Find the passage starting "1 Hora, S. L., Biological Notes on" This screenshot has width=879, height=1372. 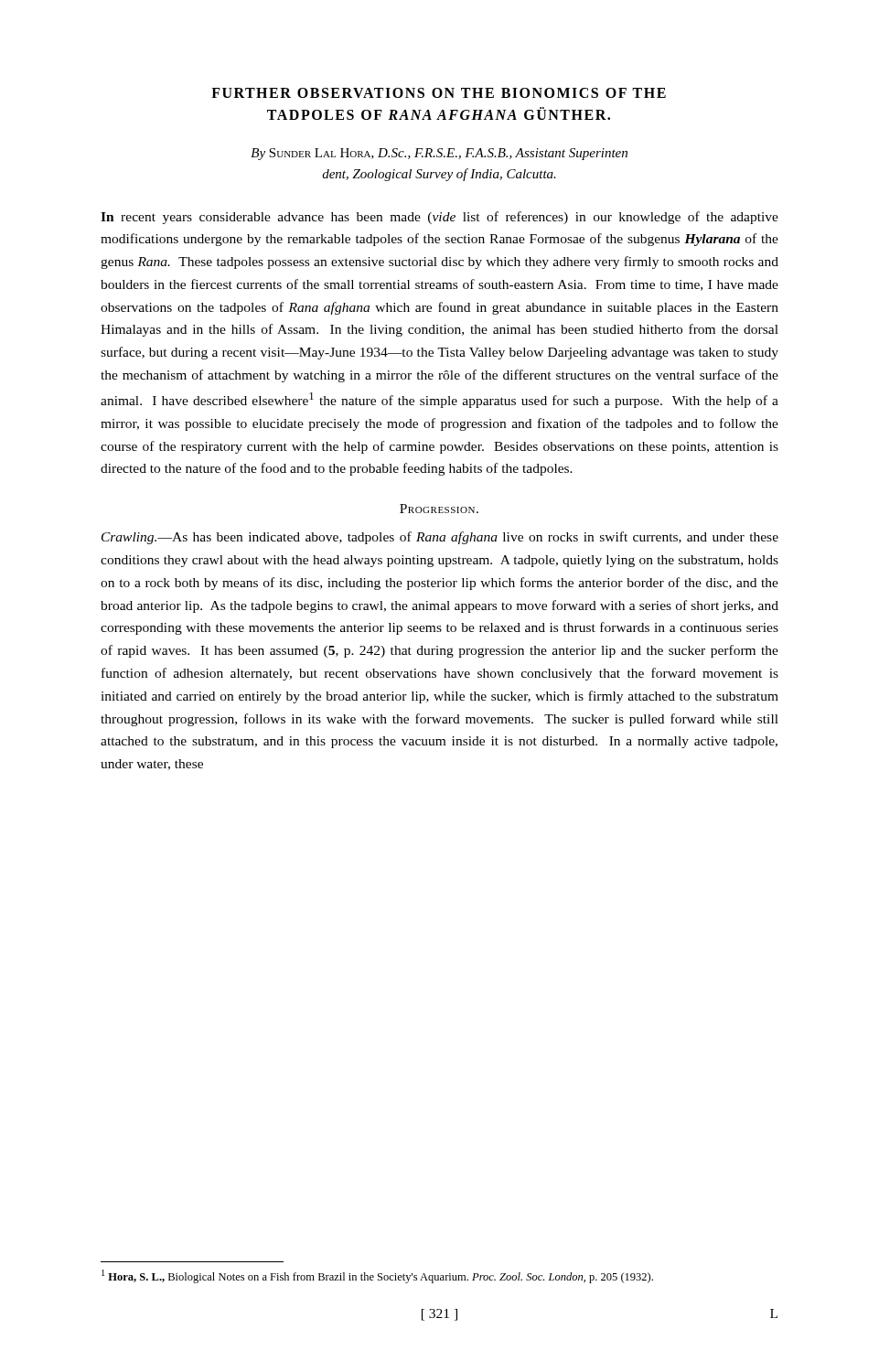pyautogui.click(x=377, y=1276)
